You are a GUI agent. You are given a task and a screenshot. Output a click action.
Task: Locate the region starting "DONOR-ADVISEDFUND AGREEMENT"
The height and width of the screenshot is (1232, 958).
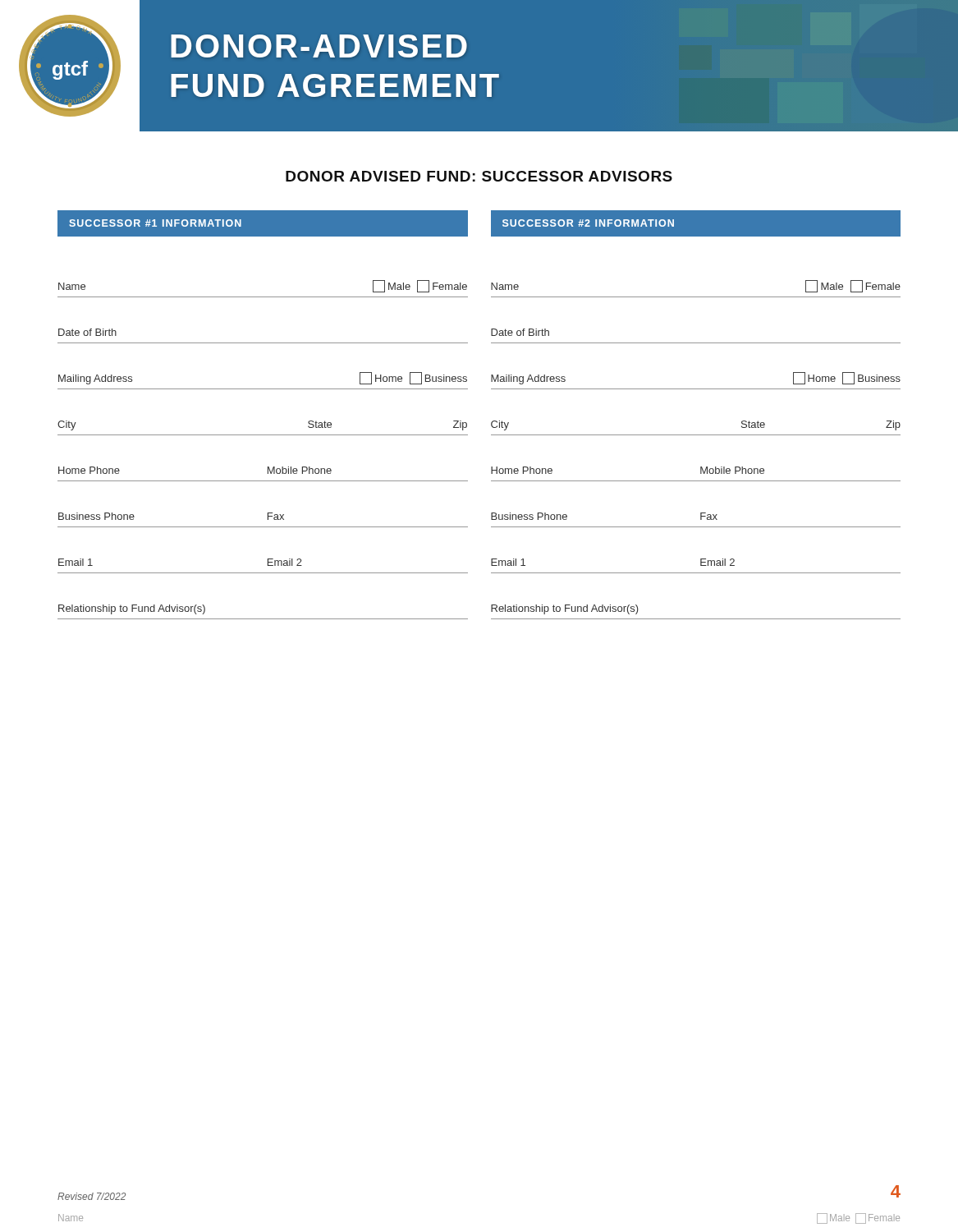coord(335,66)
